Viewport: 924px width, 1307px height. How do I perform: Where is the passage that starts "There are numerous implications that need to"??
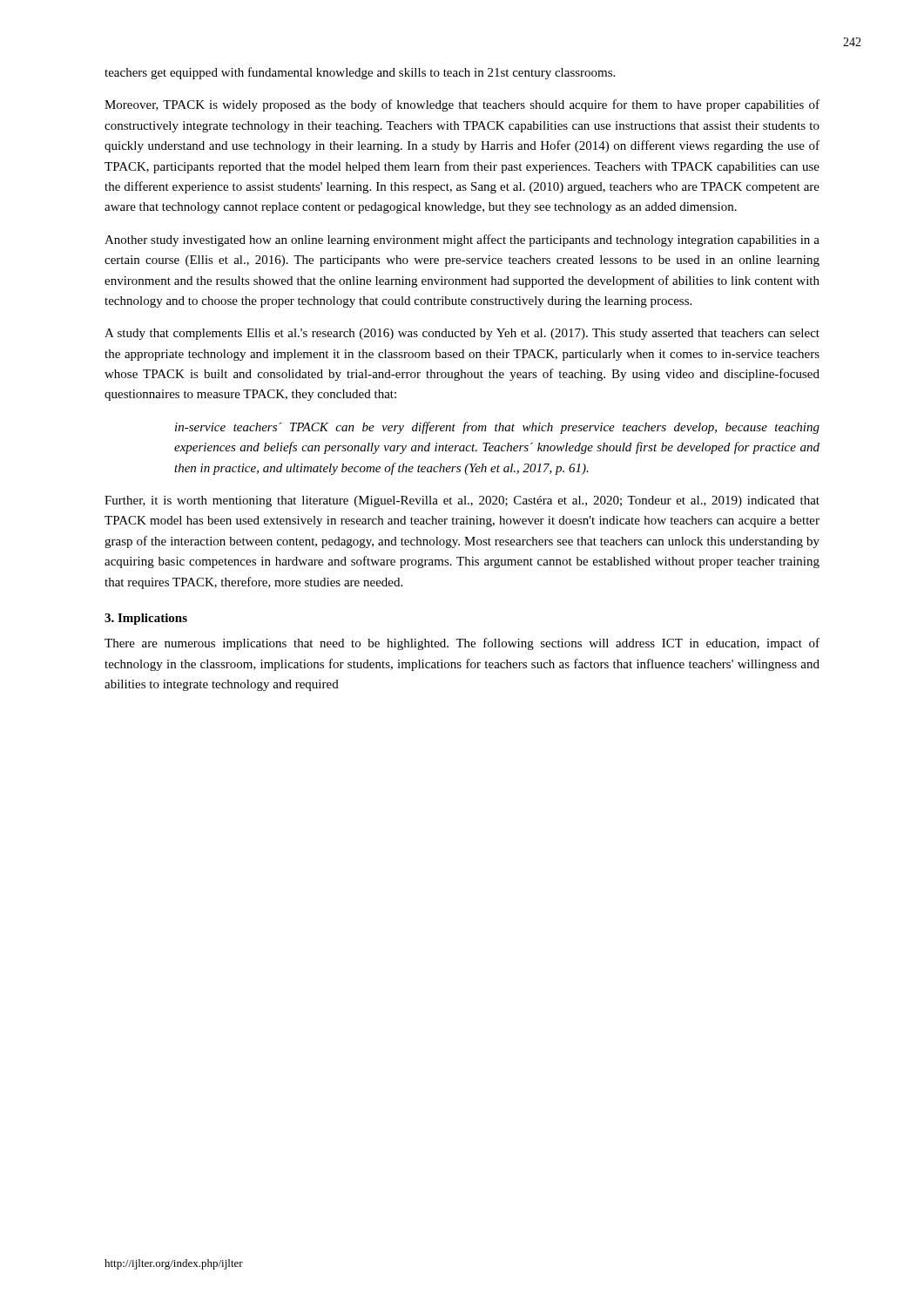[462, 664]
